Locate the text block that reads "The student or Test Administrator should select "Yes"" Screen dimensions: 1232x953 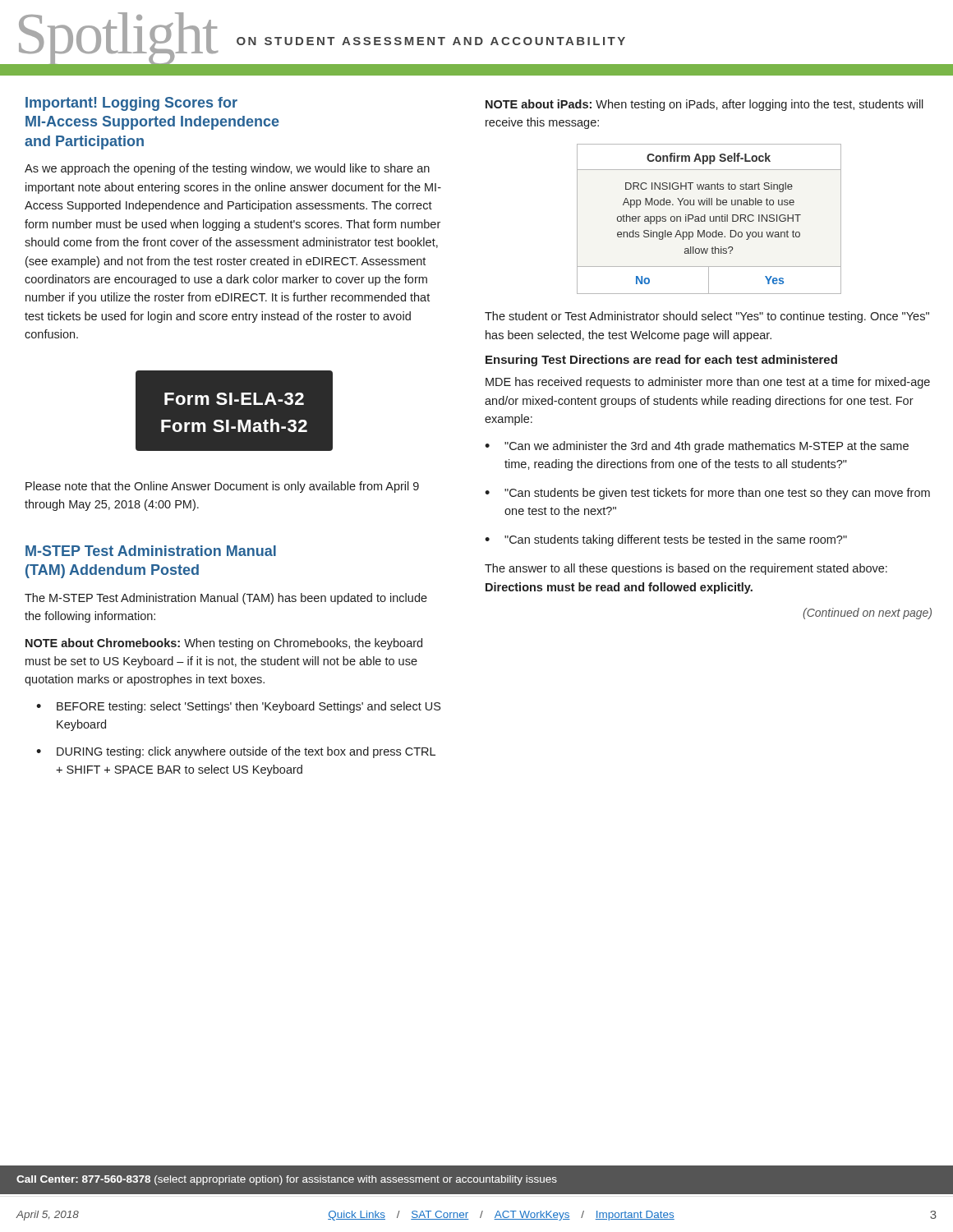(x=707, y=326)
